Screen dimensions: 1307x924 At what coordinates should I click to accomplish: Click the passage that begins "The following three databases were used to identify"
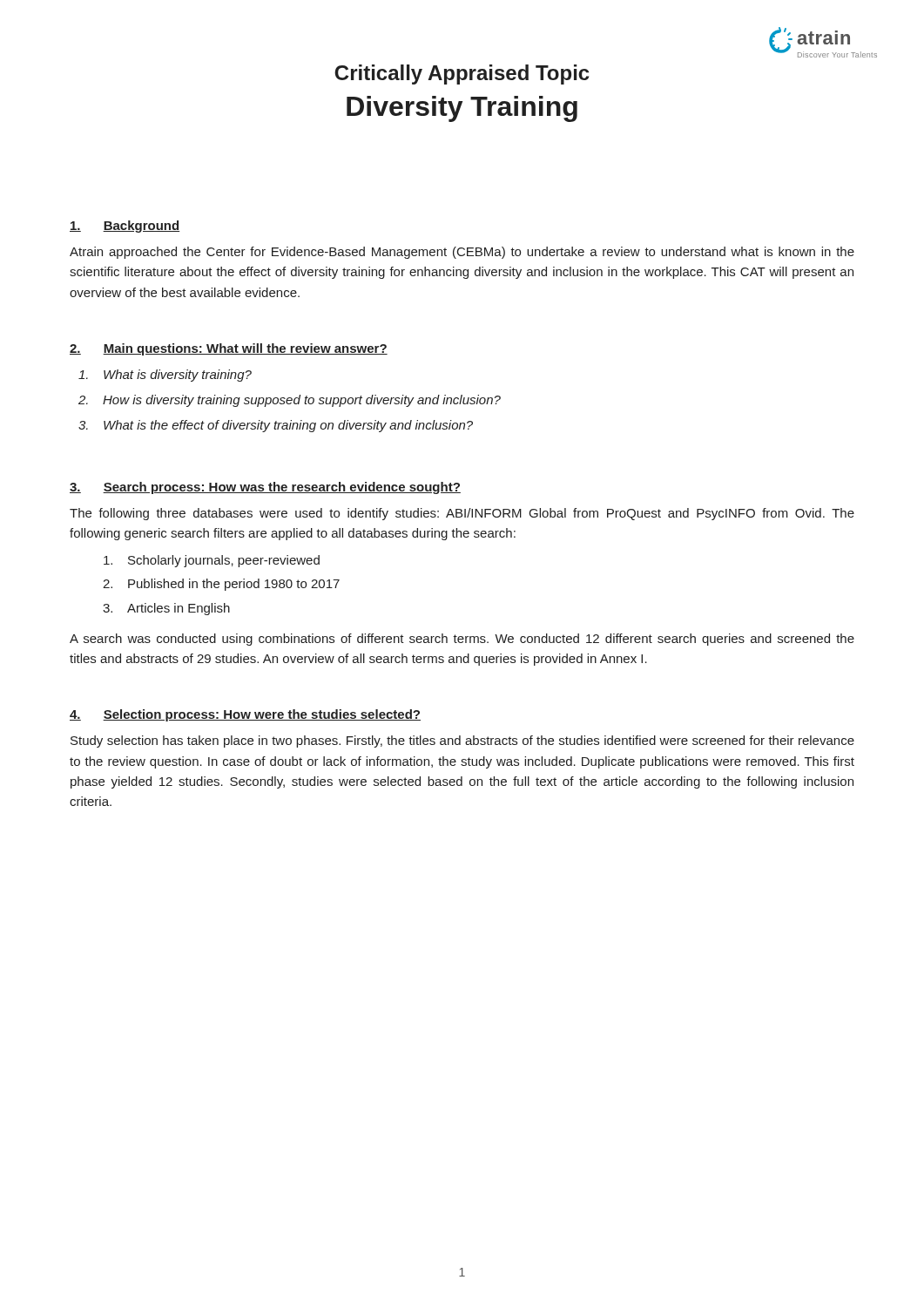[x=462, y=522]
